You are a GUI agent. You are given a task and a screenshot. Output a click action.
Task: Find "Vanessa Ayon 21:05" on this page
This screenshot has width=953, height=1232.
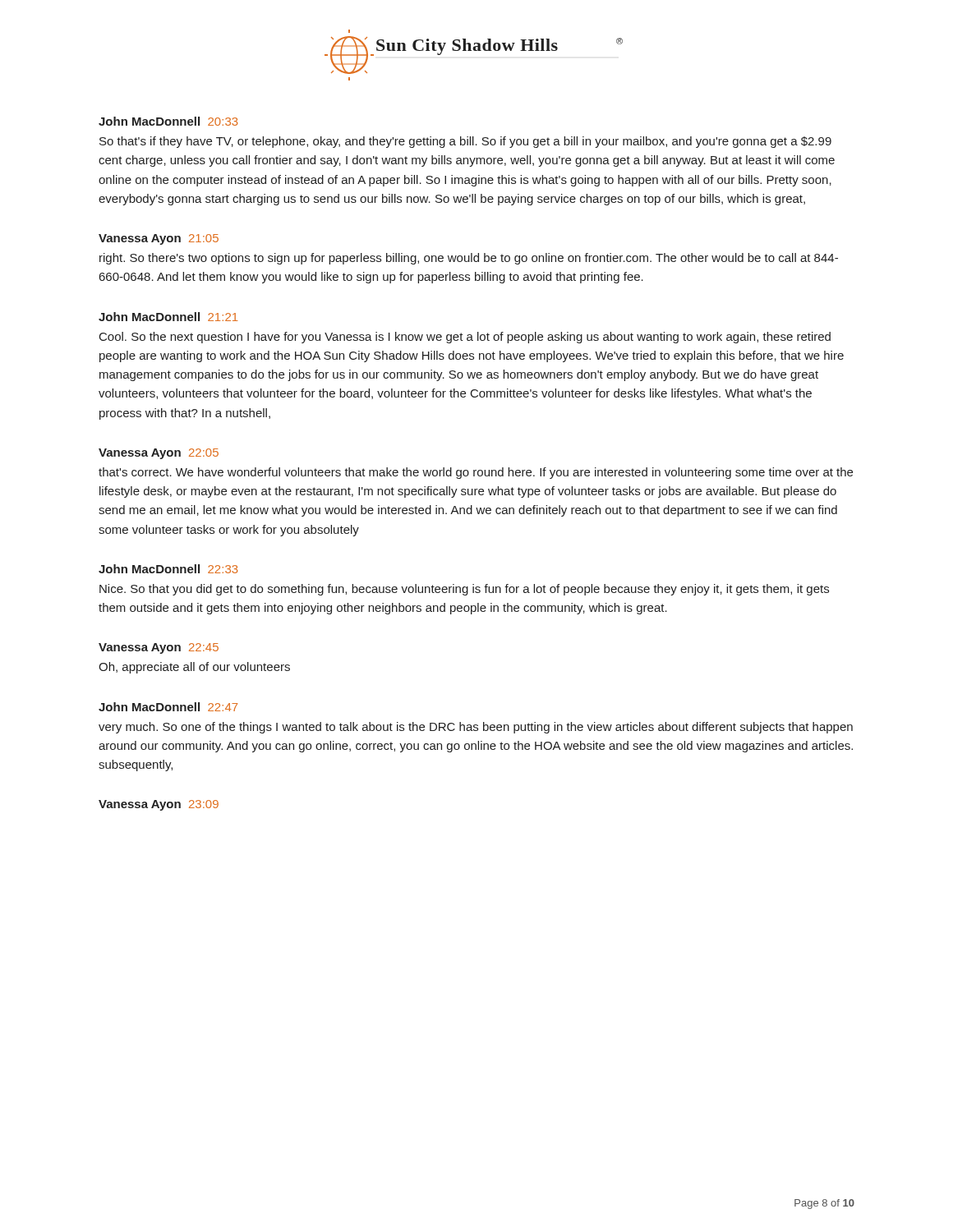[x=159, y=239]
